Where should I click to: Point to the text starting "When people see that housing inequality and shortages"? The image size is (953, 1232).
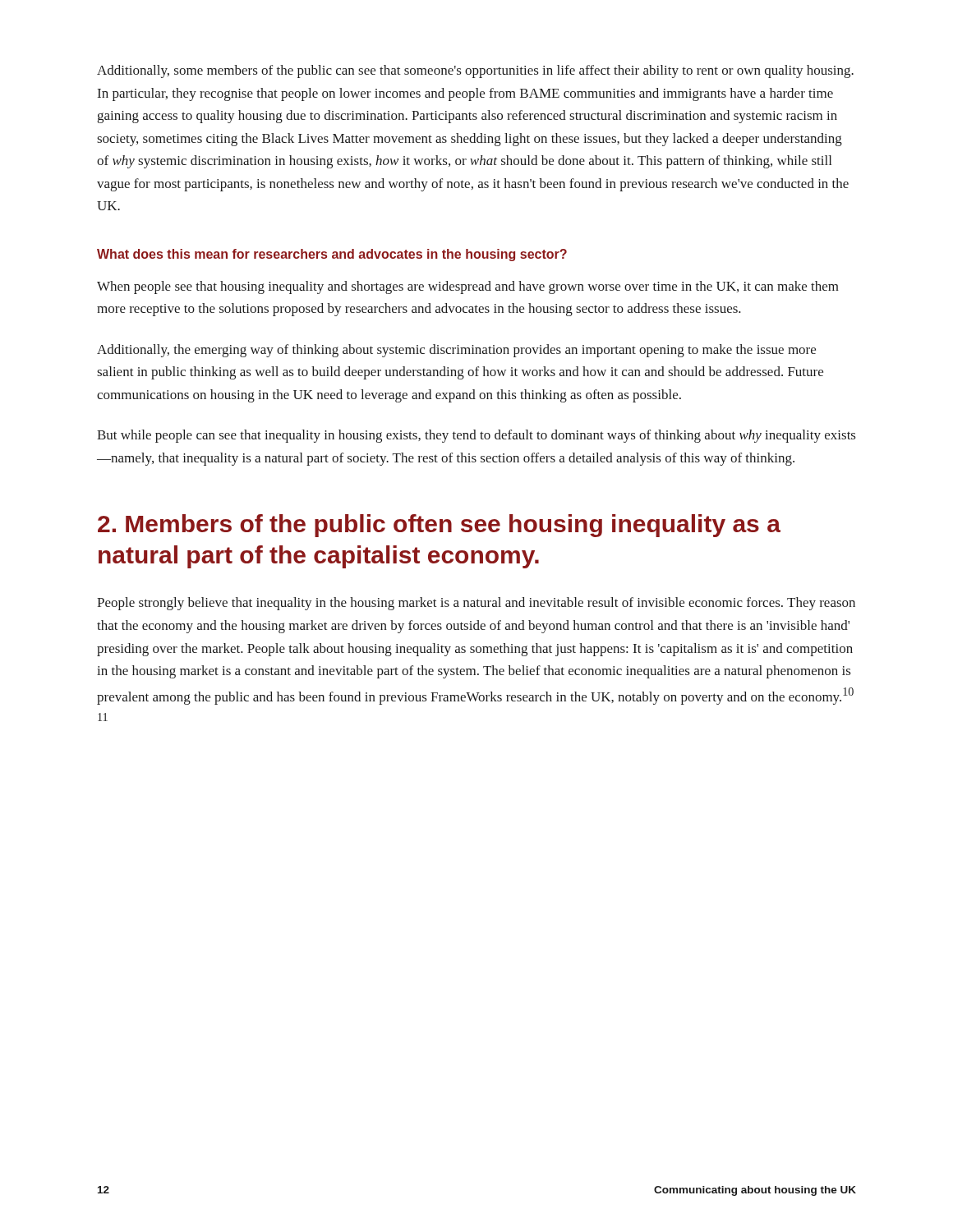click(468, 297)
